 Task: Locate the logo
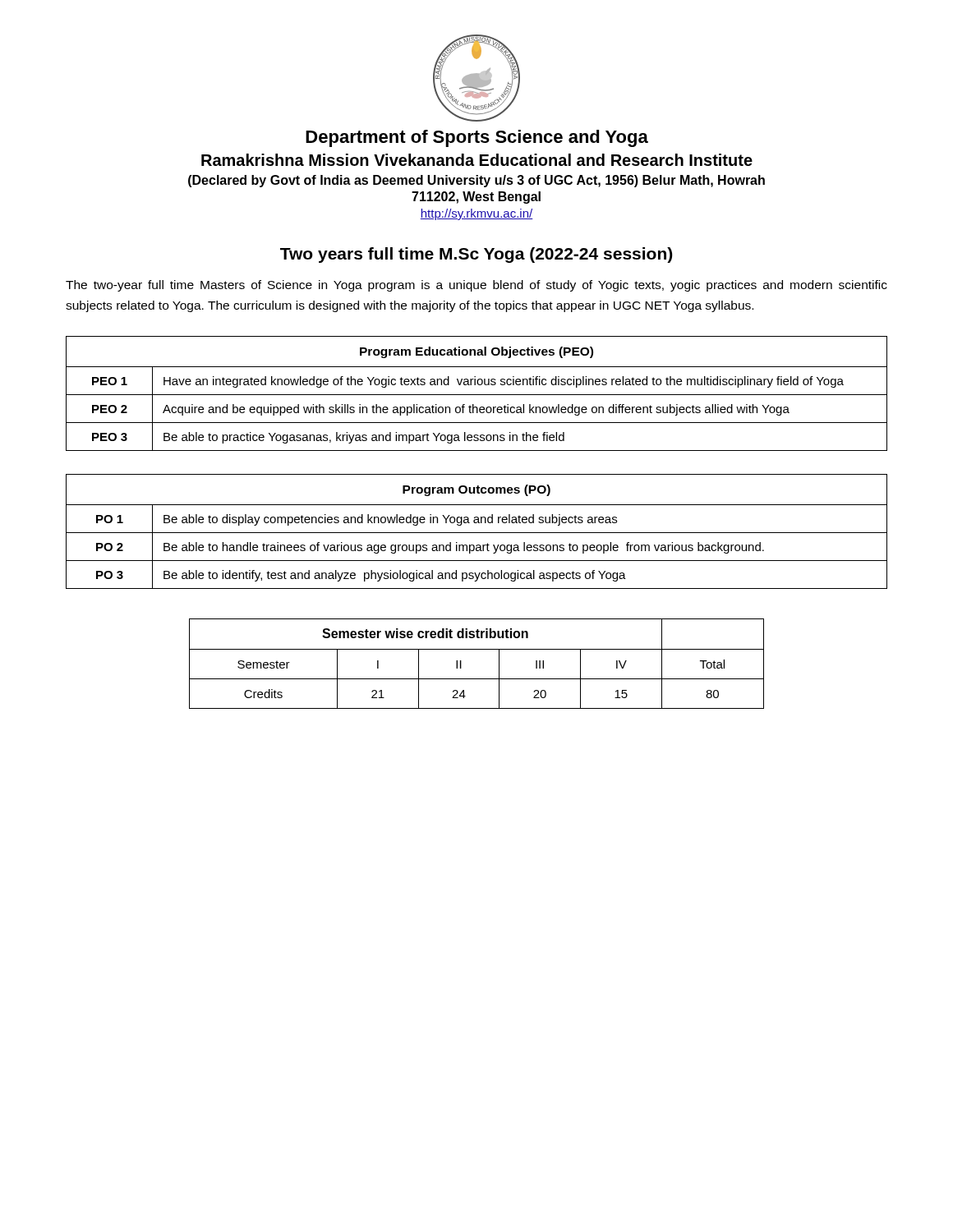tap(476, 80)
